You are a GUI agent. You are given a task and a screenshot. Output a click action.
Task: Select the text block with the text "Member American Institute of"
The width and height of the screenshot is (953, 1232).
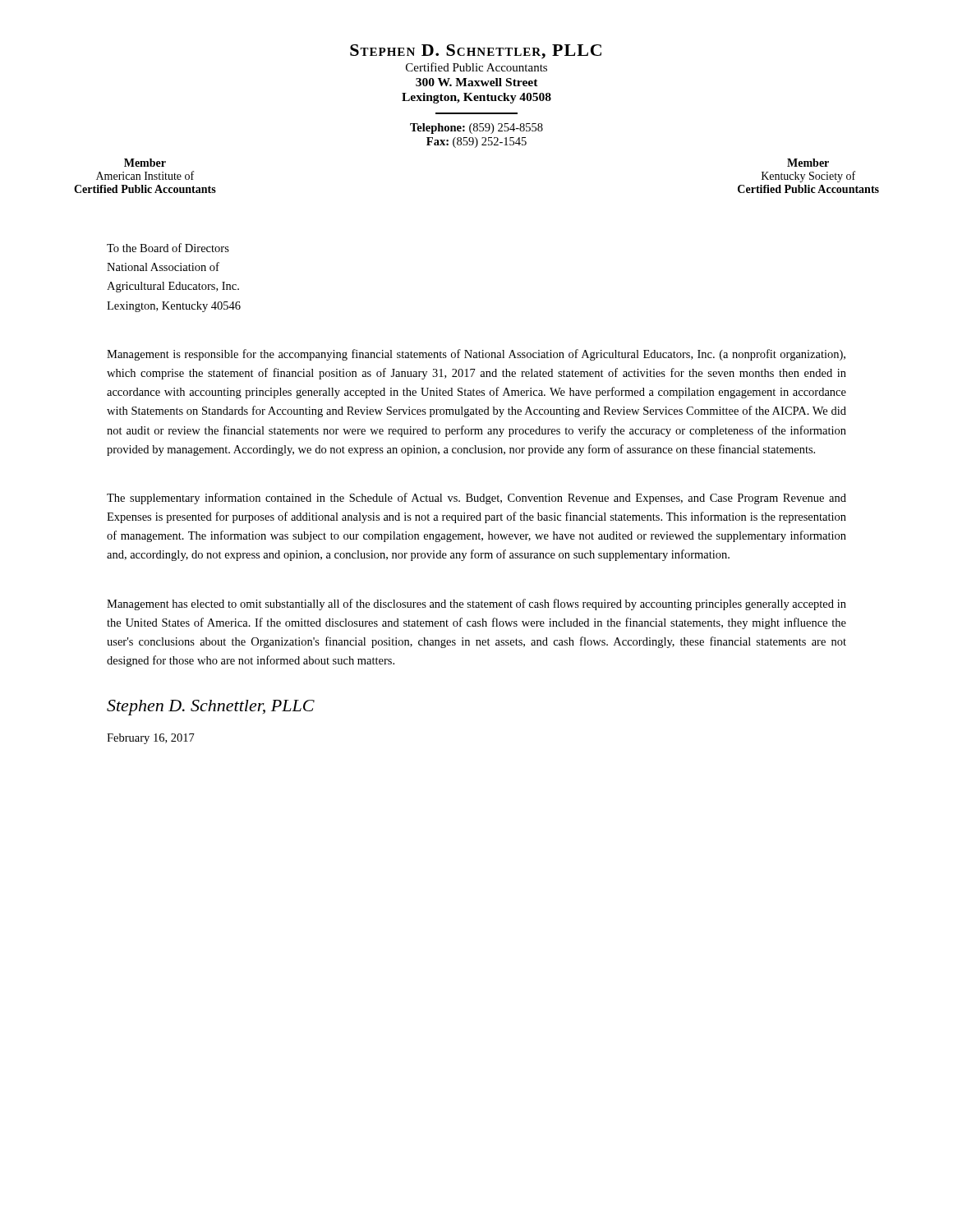[145, 176]
